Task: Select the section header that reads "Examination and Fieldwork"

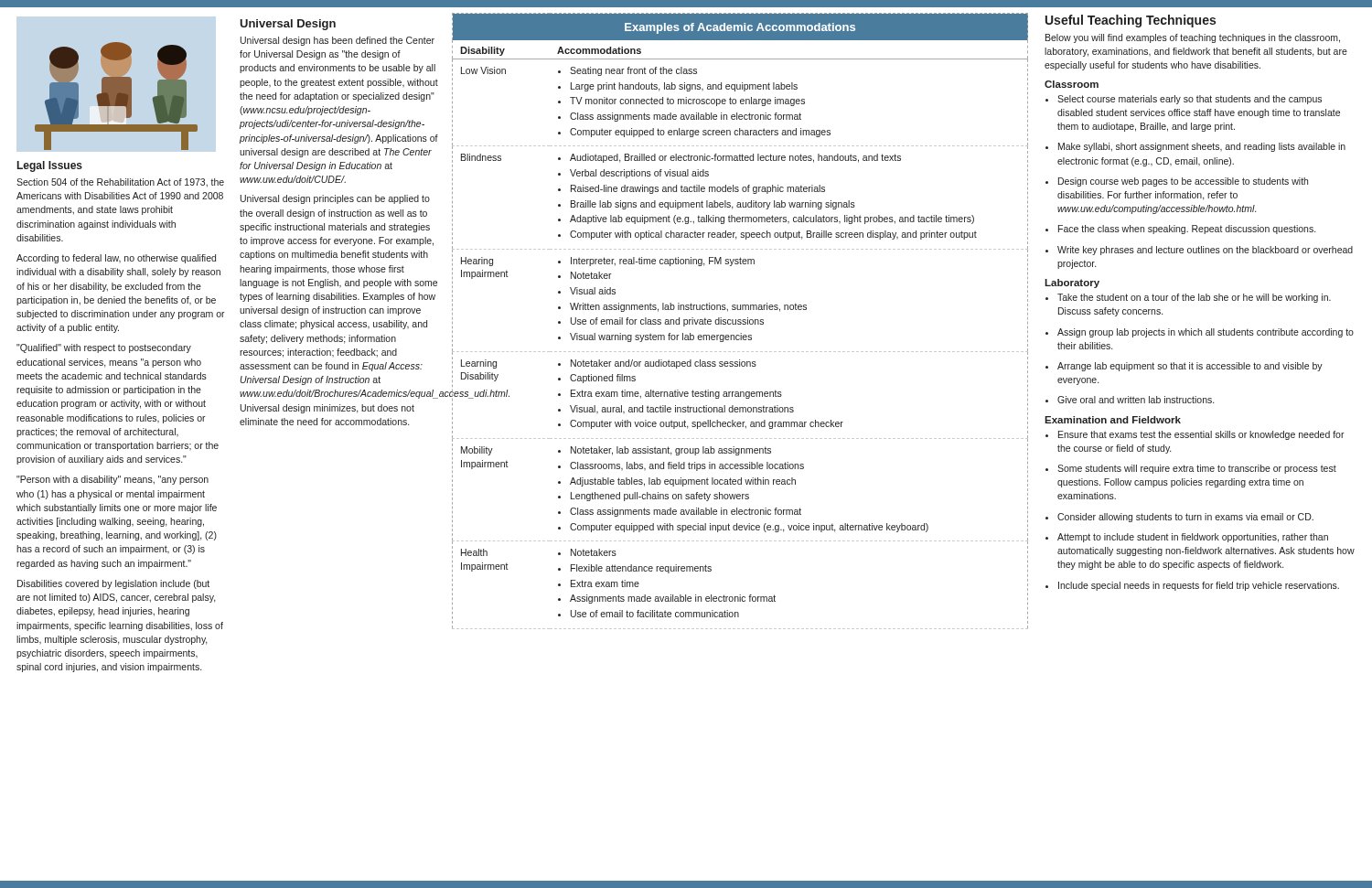Action: pos(1201,419)
